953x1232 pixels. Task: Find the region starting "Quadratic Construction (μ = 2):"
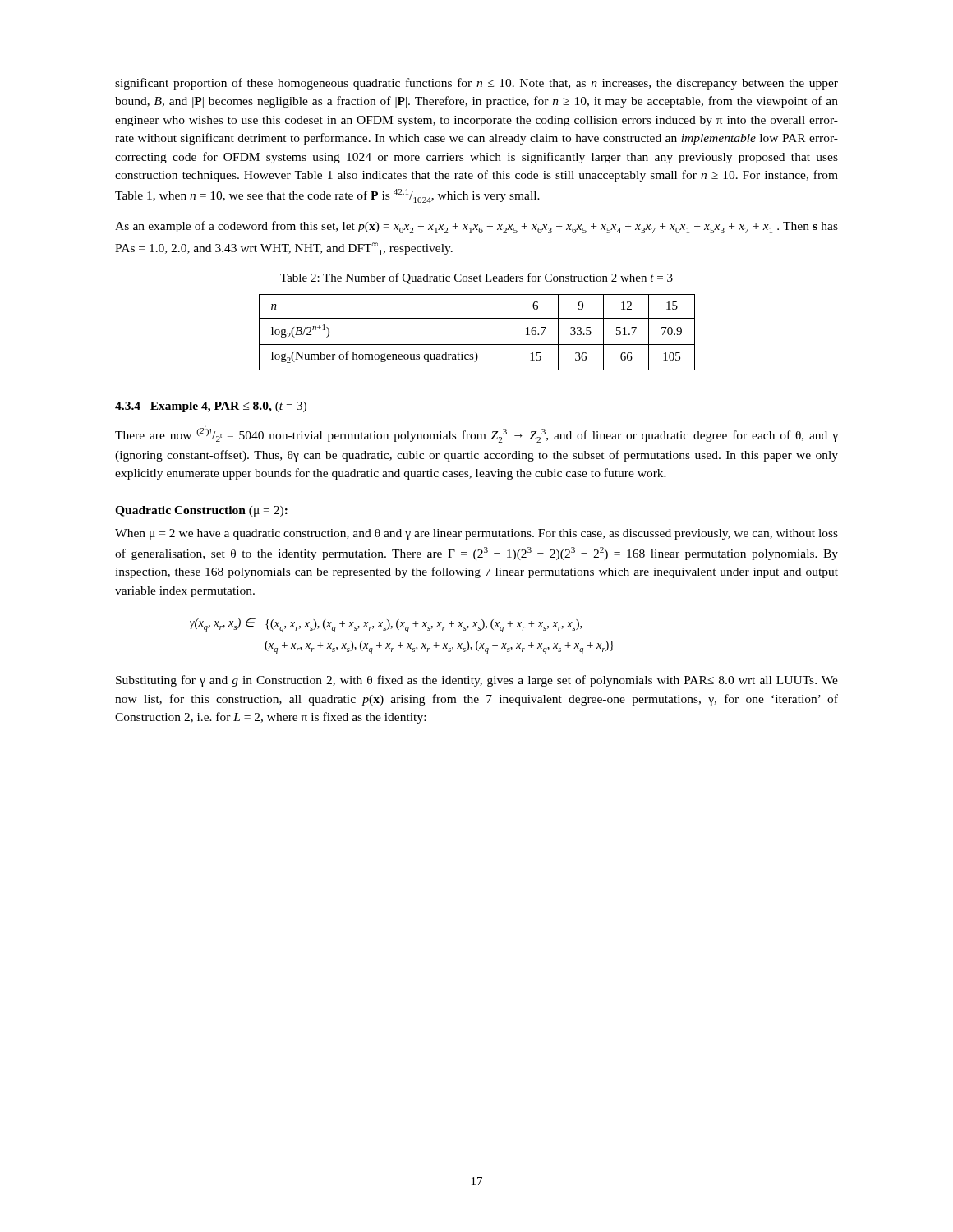pyautogui.click(x=202, y=509)
